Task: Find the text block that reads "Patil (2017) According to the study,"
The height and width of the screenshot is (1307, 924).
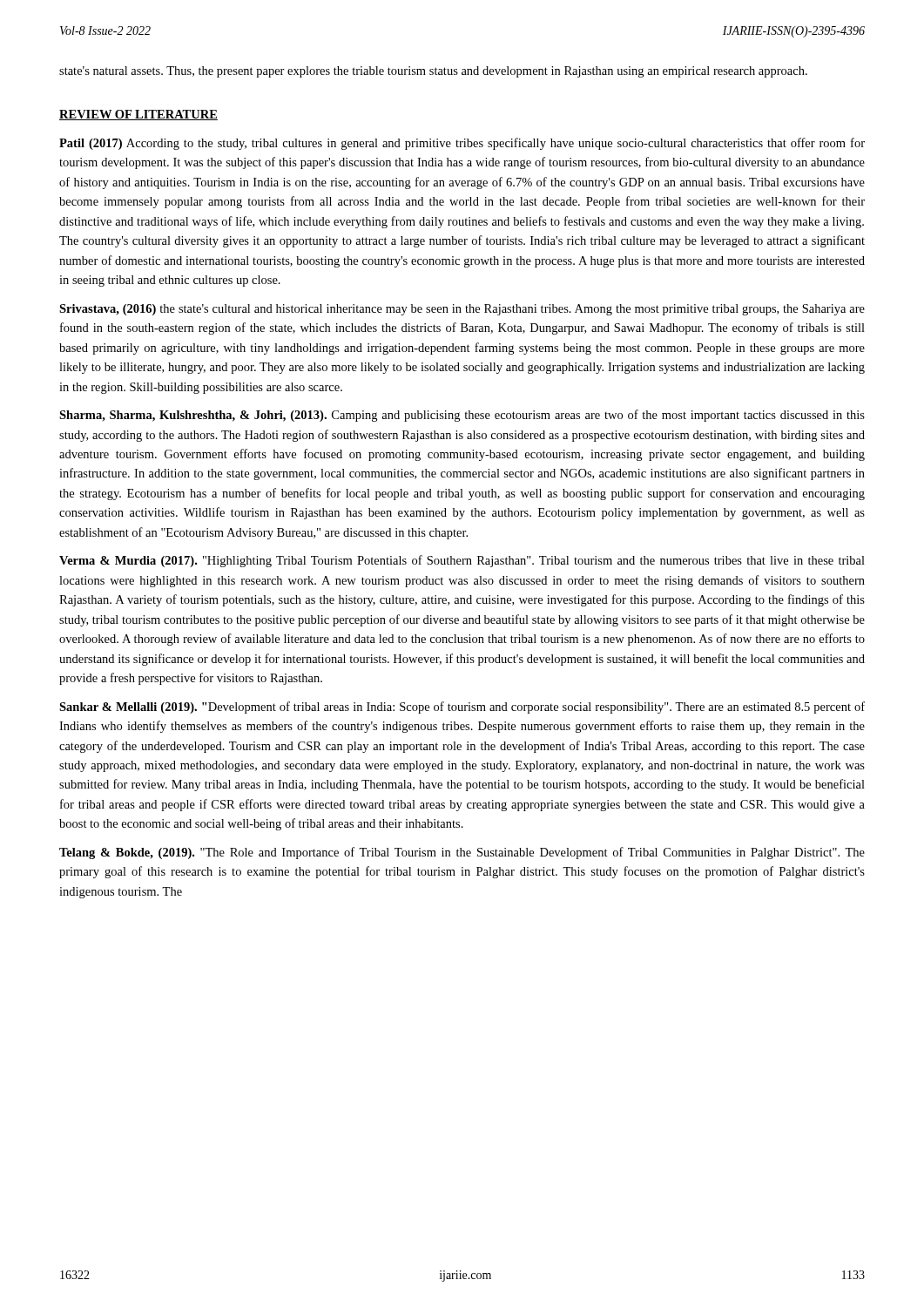Action: point(462,211)
